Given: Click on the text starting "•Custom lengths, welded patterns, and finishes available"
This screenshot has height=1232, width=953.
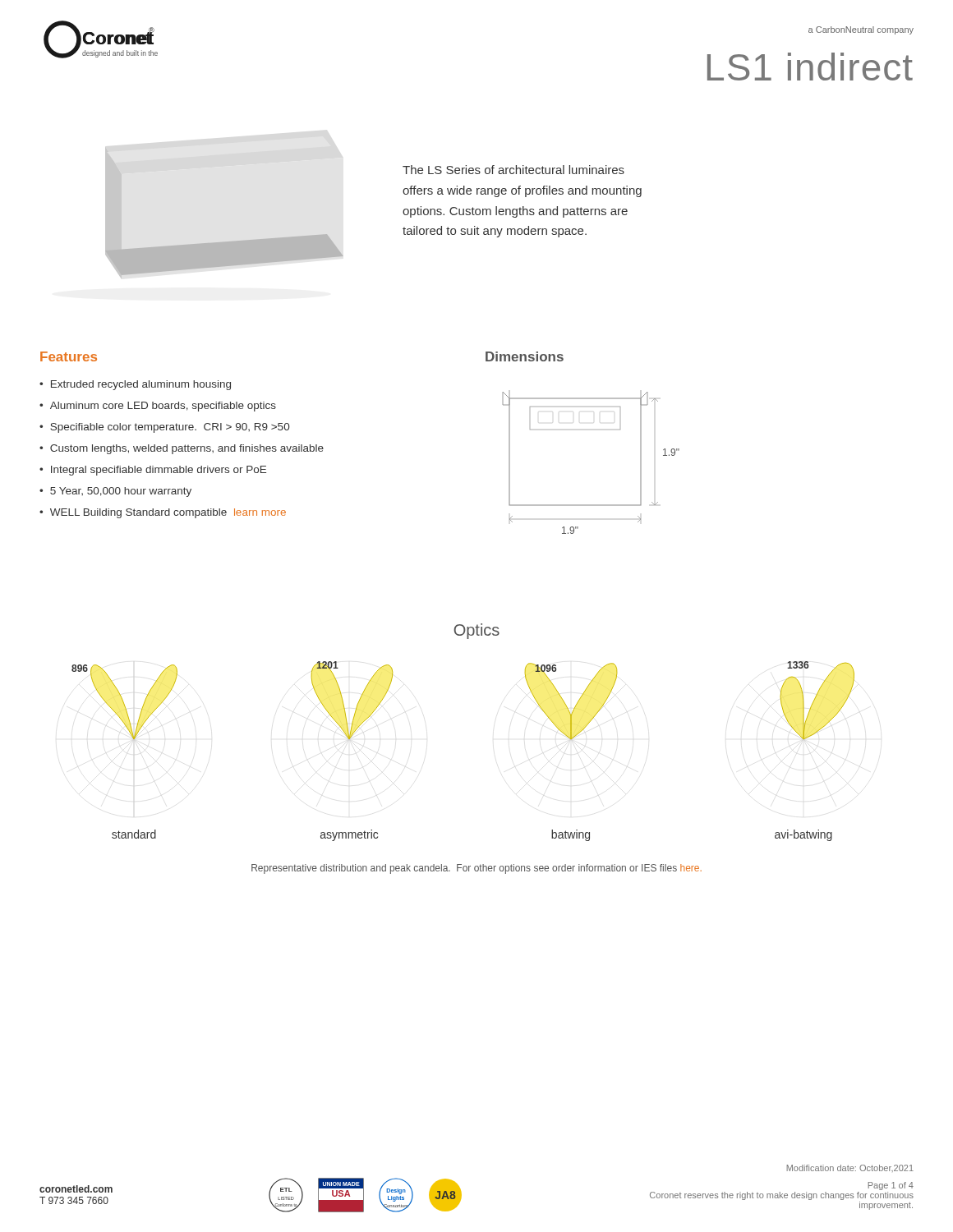Looking at the screenshot, I should pyautogui.click(x=182, y=448).
